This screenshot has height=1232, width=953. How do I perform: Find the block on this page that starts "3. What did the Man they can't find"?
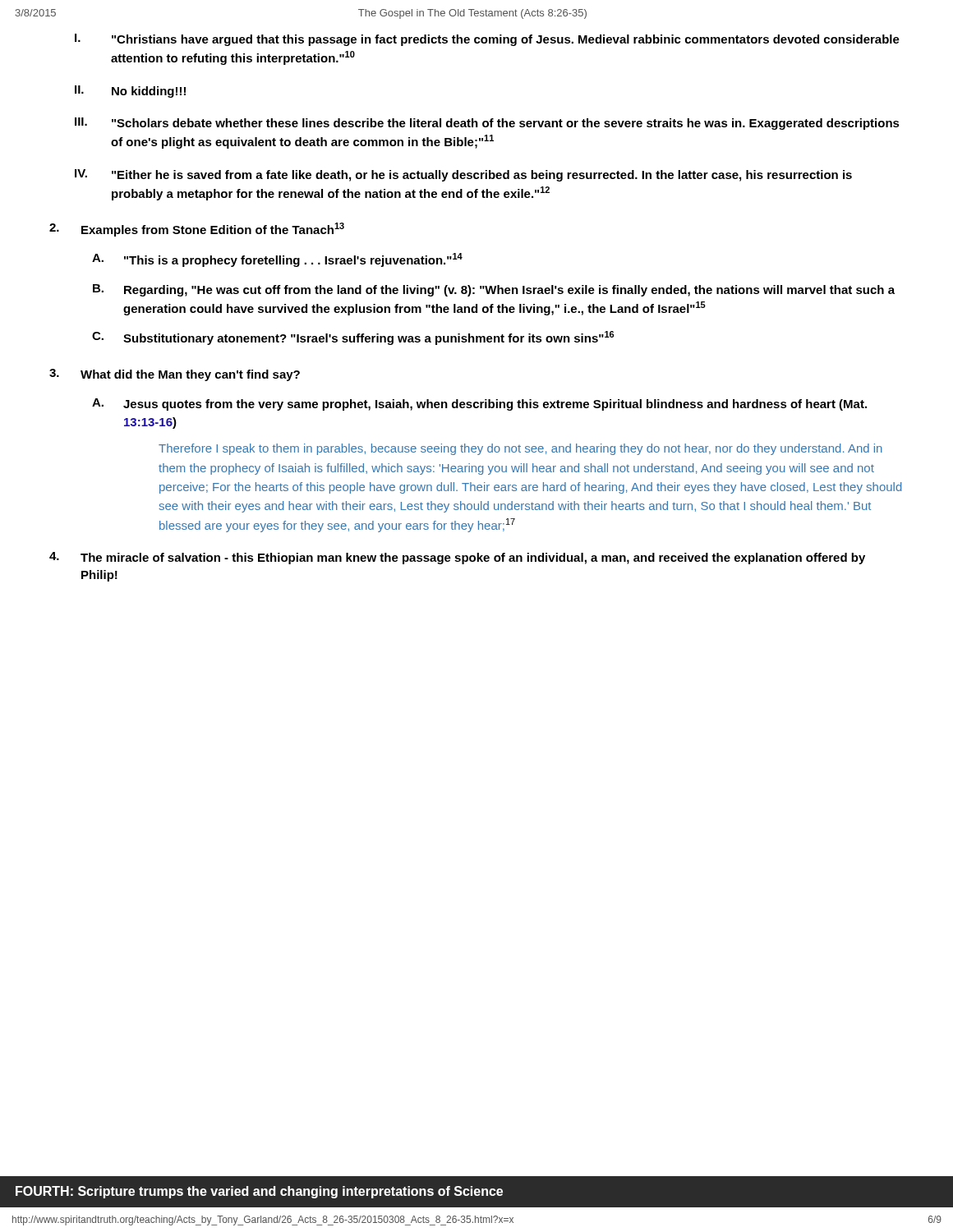[175, 374]
